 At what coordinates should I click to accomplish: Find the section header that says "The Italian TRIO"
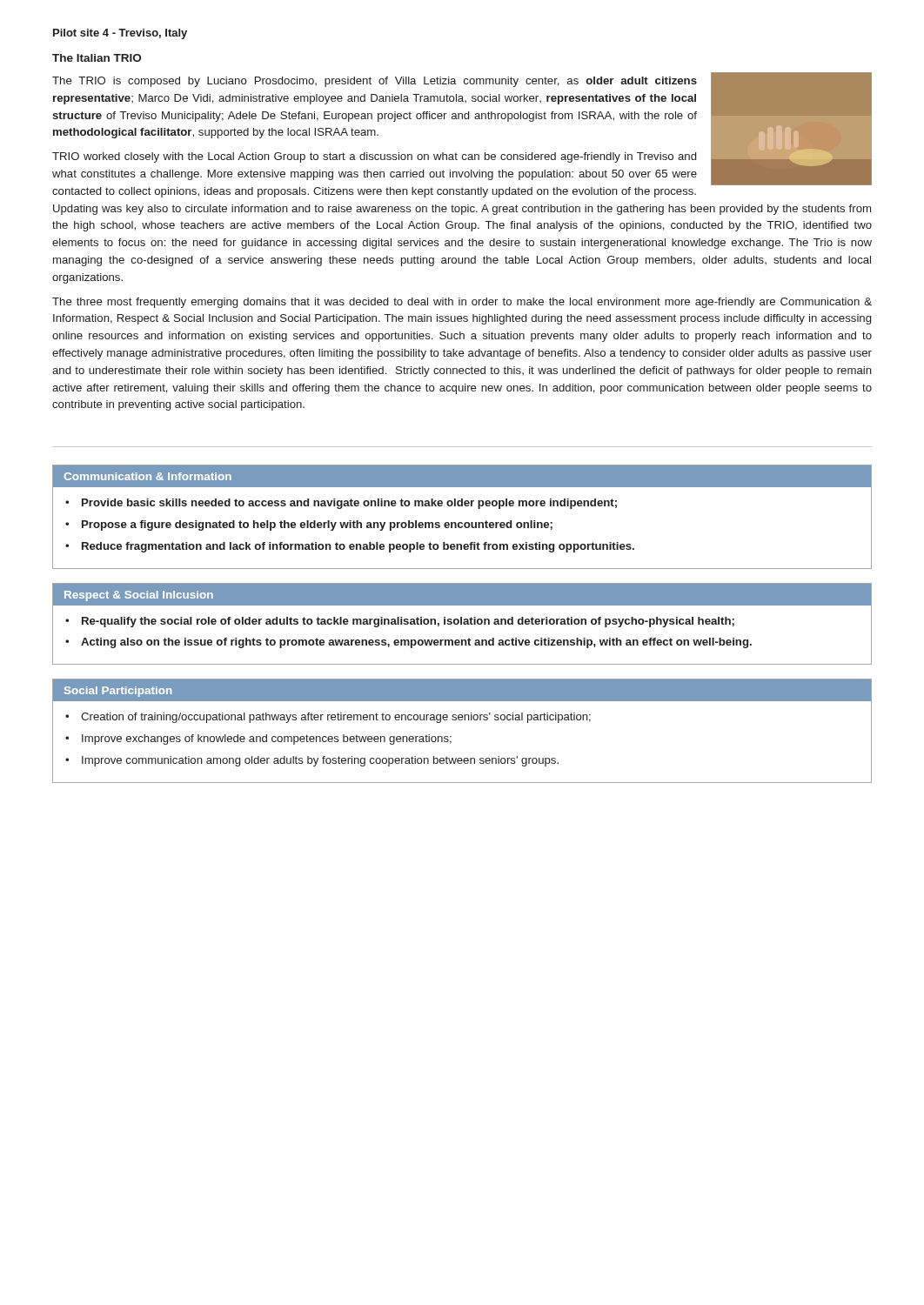click(x=97, y=58)
